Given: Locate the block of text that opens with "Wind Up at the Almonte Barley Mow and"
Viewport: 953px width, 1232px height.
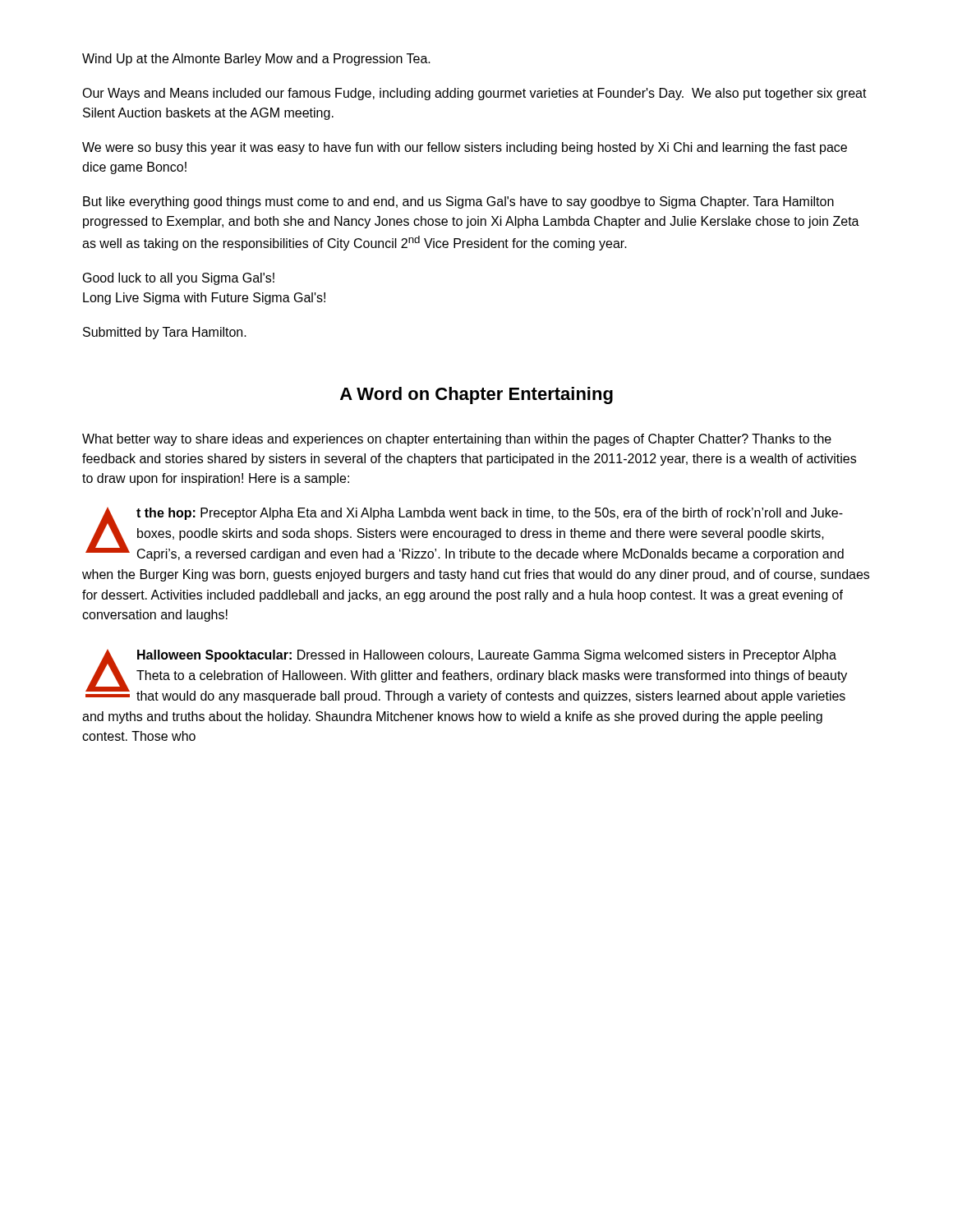Looking at the screenshot, I should pyautogui.click(x=257, y=59).
